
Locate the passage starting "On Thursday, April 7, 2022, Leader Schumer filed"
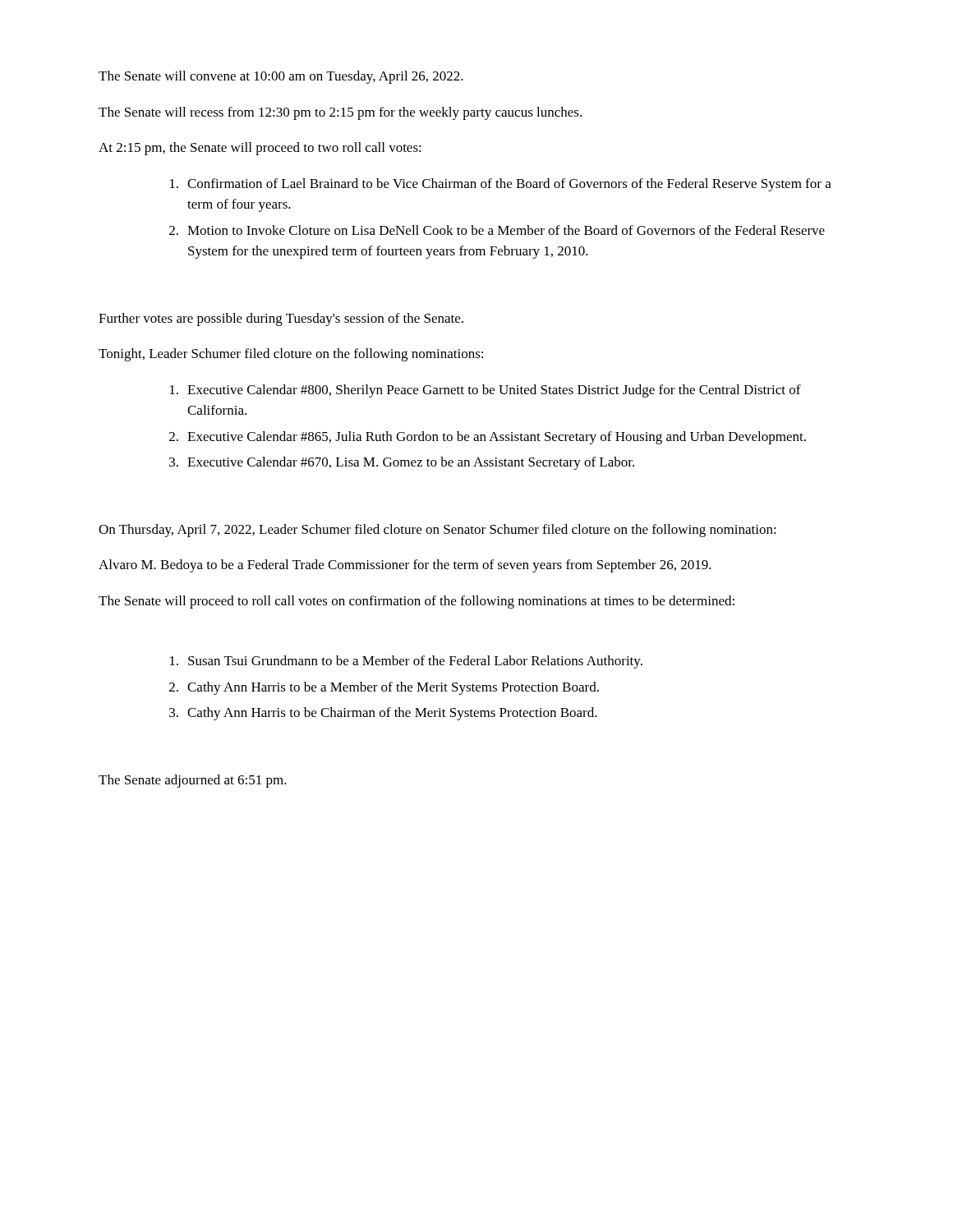[438, 529]
